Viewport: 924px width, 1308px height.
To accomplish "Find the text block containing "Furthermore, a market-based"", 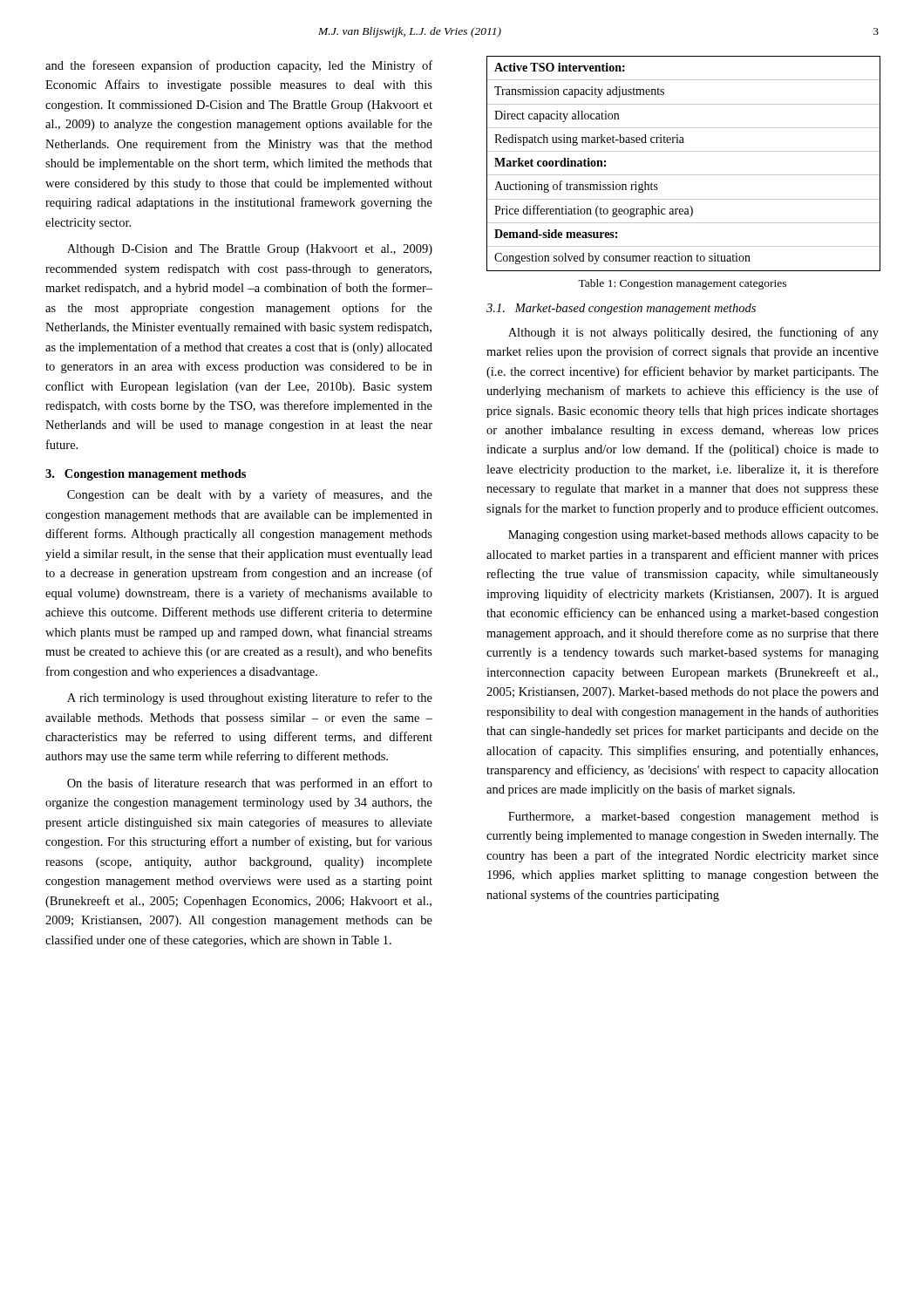I will [x=683, y=855].
